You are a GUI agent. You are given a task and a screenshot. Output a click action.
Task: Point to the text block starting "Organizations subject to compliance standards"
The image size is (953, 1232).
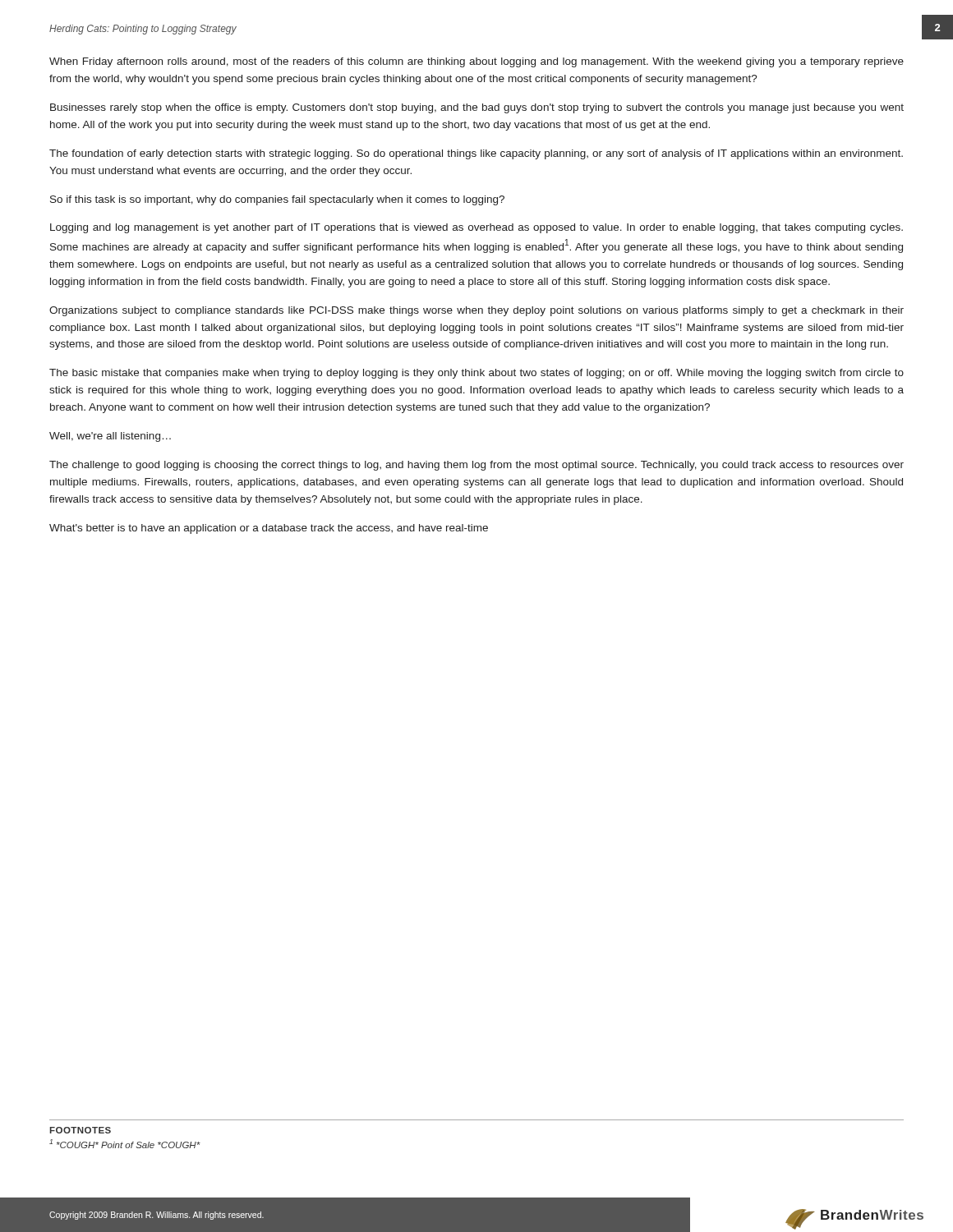click(x=476, y=327)
